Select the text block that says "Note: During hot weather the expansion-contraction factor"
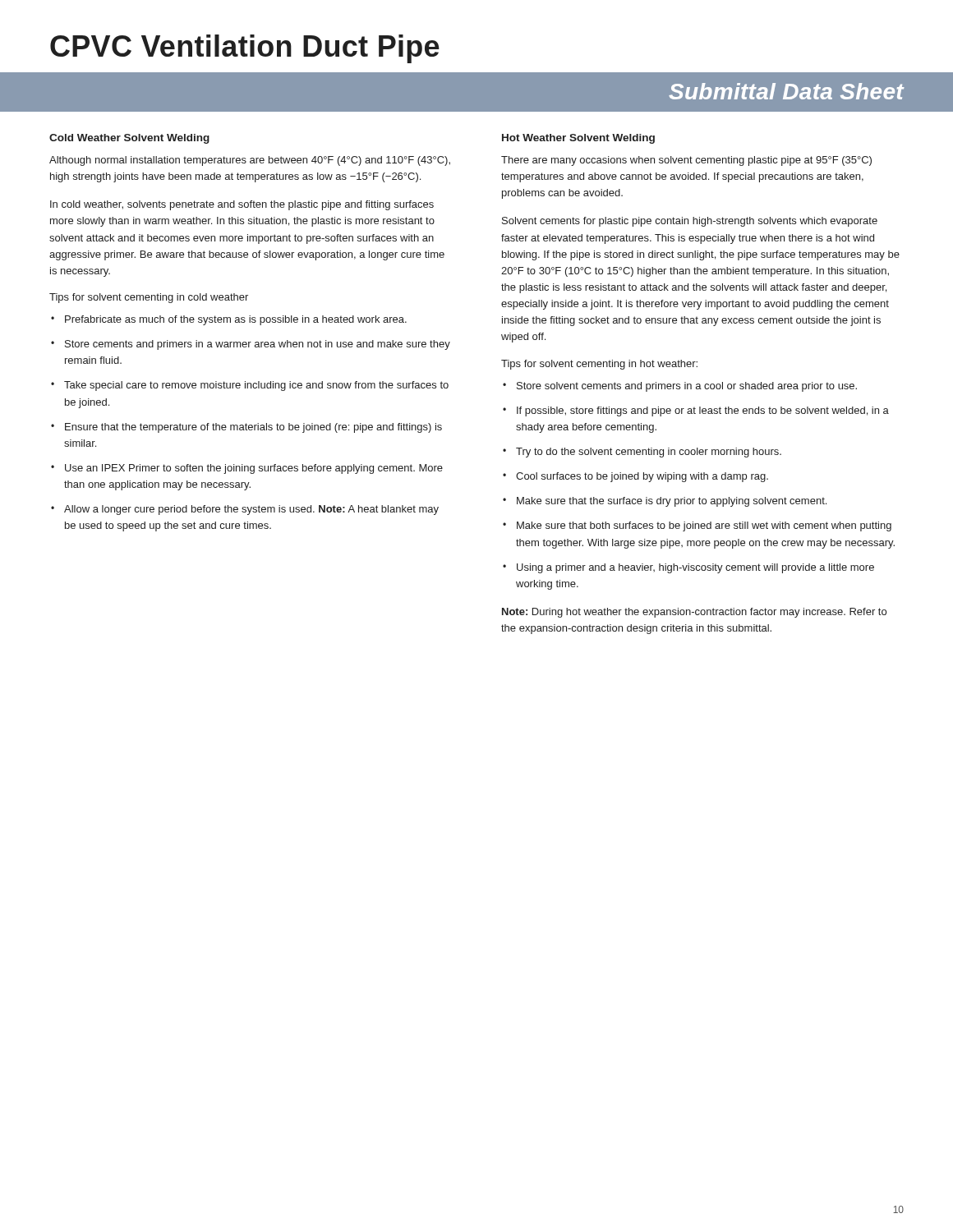This screenshot has height=1232, width=953. pos(694,620)
